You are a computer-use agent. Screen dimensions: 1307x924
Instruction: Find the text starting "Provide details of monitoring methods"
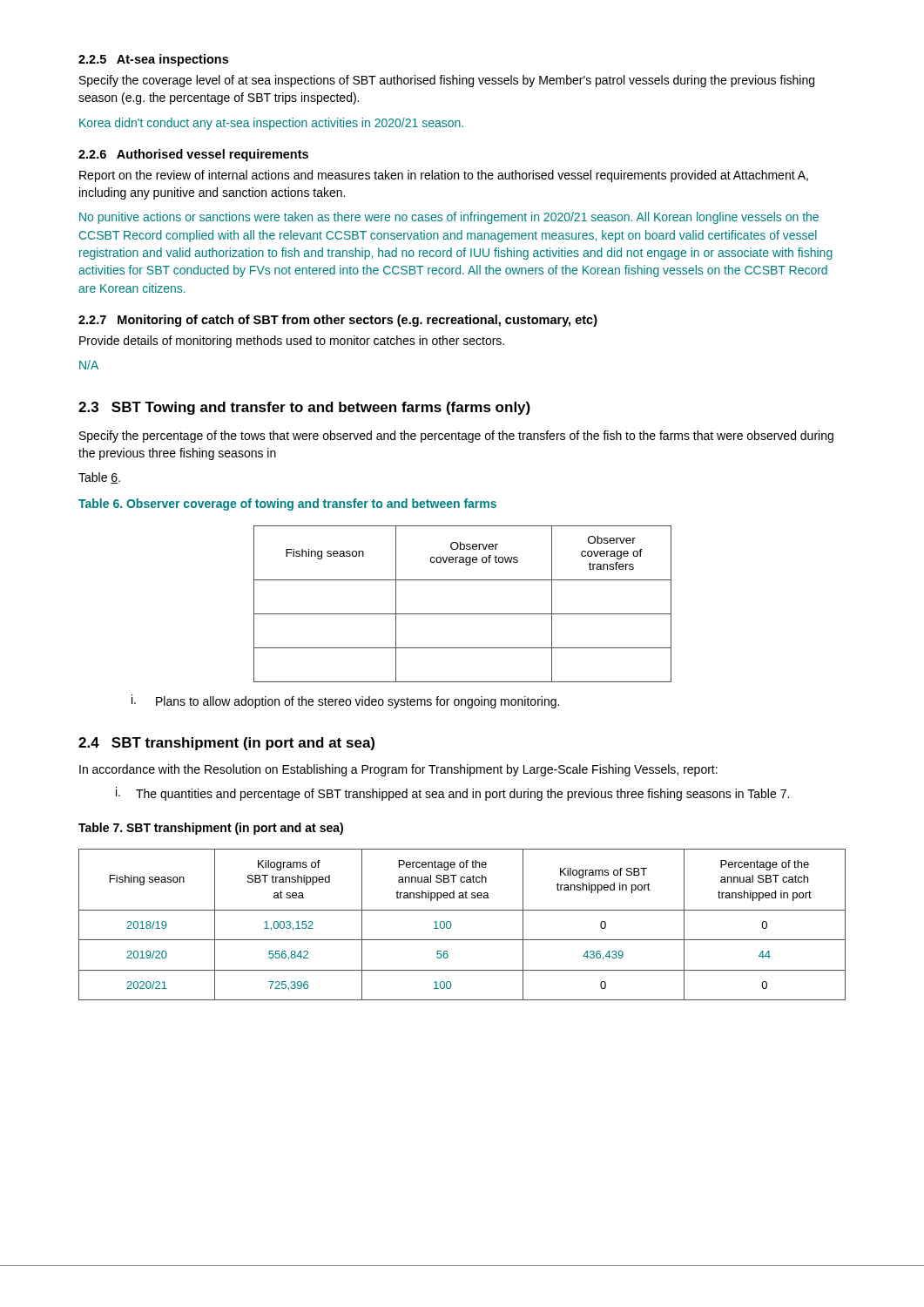click(462, 353)
